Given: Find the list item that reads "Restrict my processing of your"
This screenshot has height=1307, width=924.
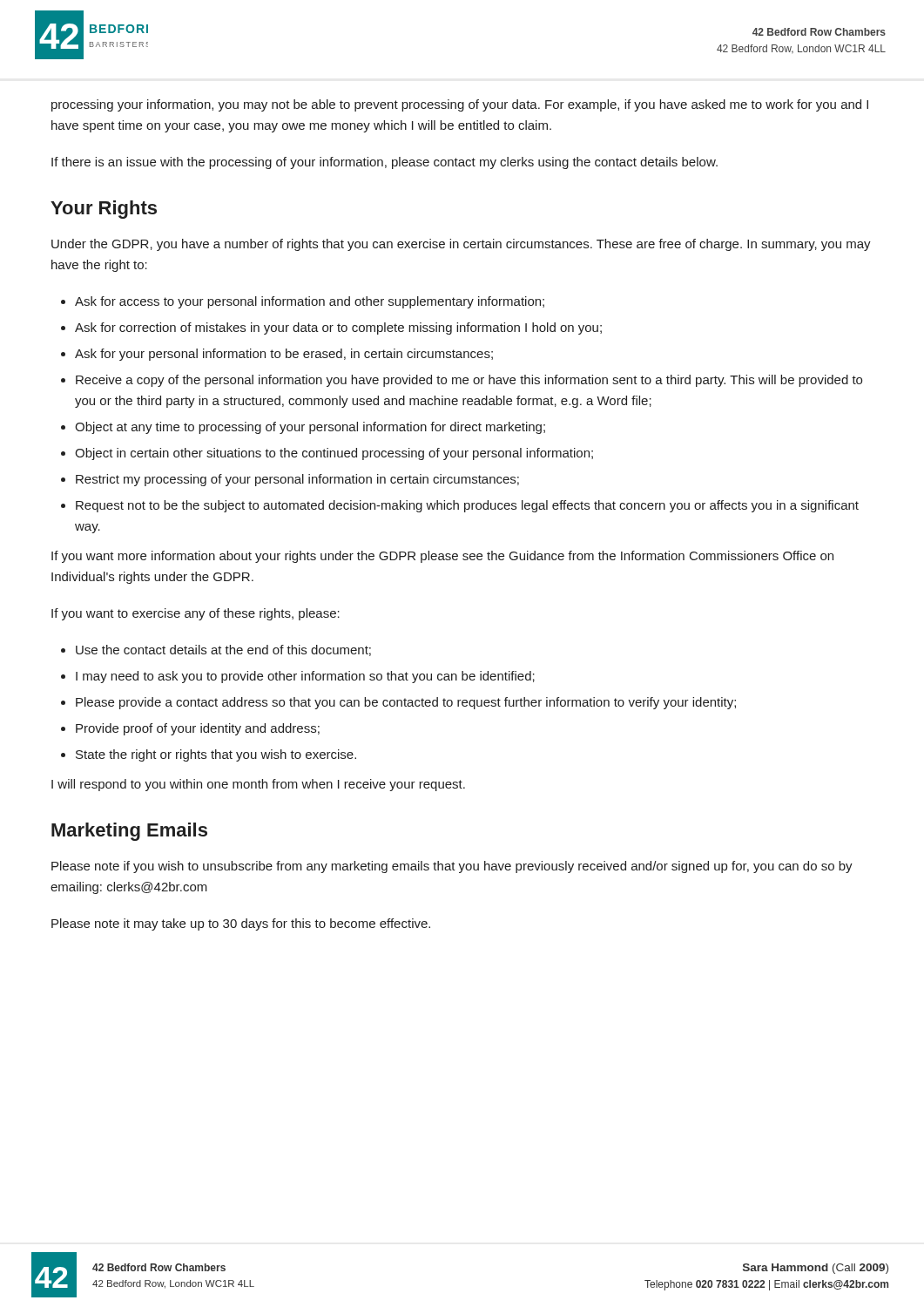Looking at the screenshot, I should (297, 479).
